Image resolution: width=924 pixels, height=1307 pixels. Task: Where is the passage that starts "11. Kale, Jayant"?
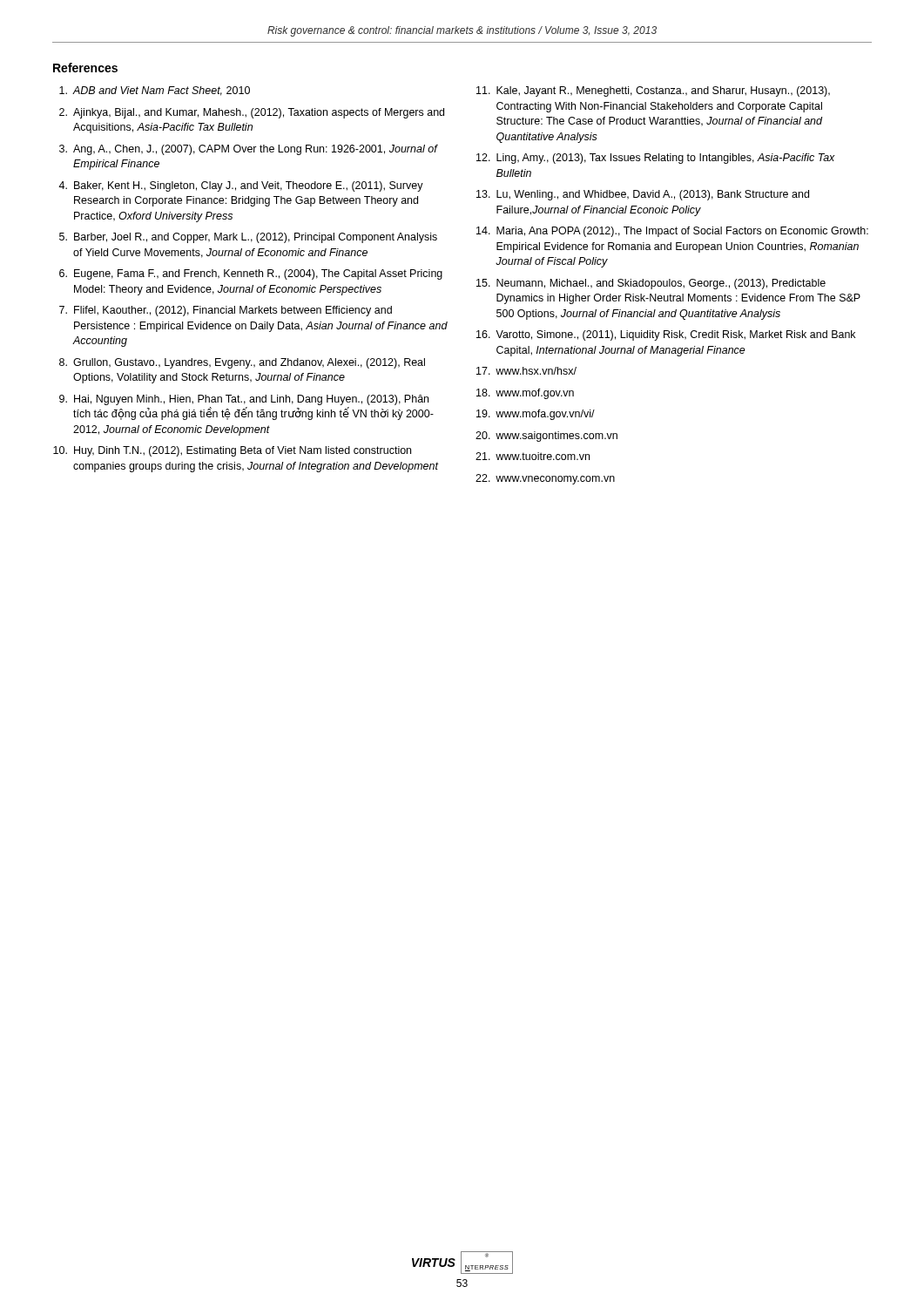pos(673,114)
